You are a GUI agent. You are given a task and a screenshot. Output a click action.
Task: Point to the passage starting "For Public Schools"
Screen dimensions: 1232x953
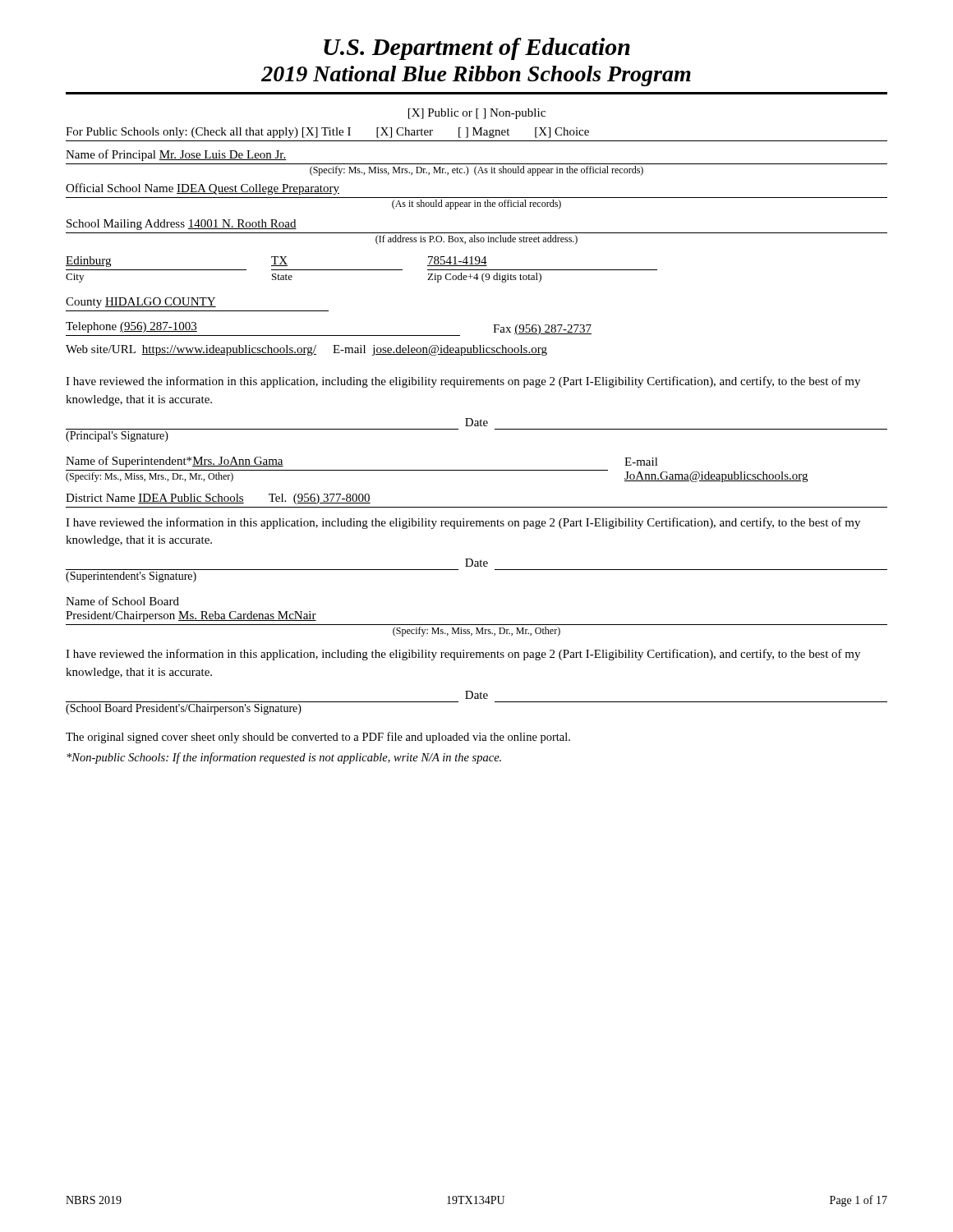pos(328,132)
